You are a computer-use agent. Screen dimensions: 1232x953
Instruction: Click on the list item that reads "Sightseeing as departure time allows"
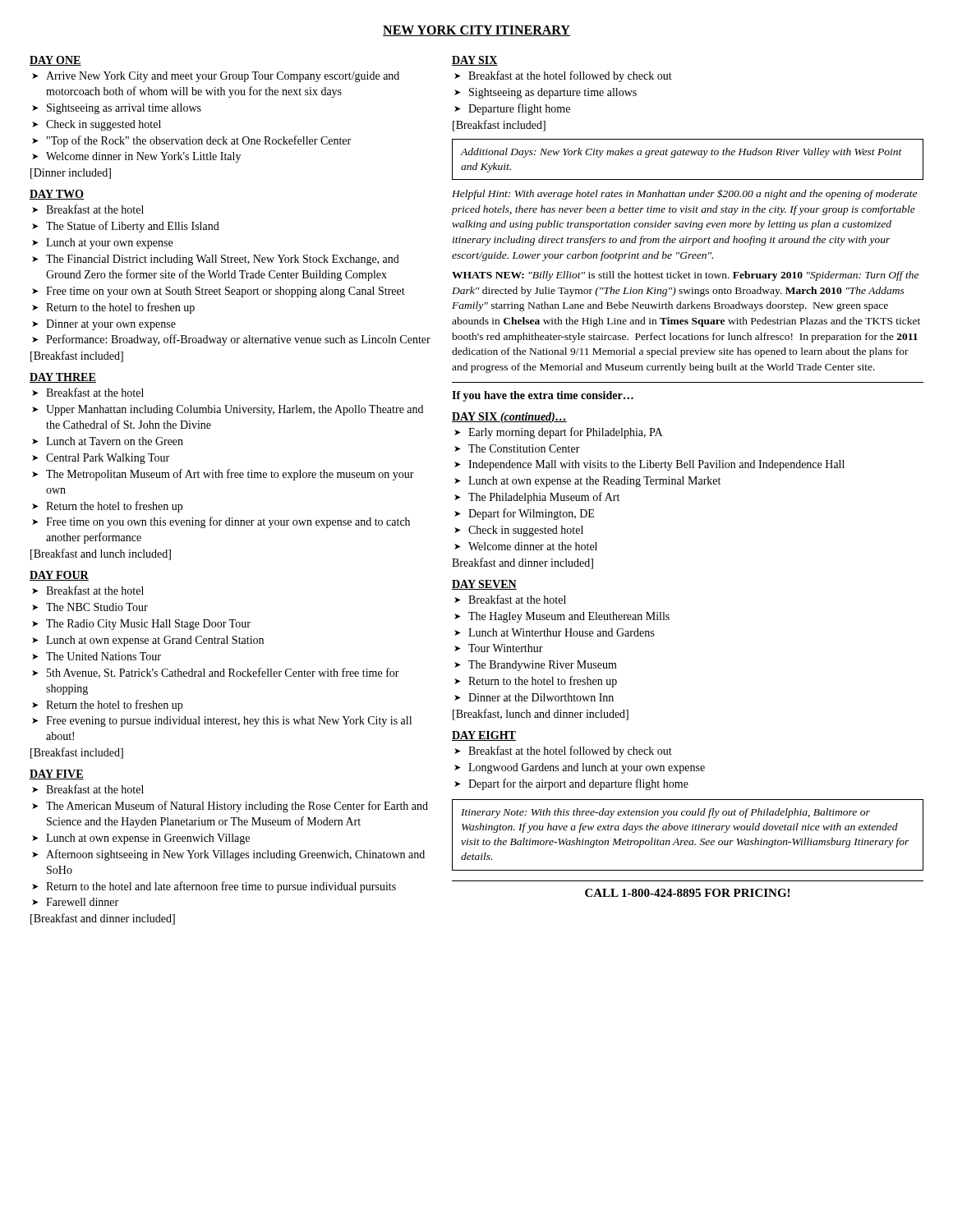tap(553, 92)
